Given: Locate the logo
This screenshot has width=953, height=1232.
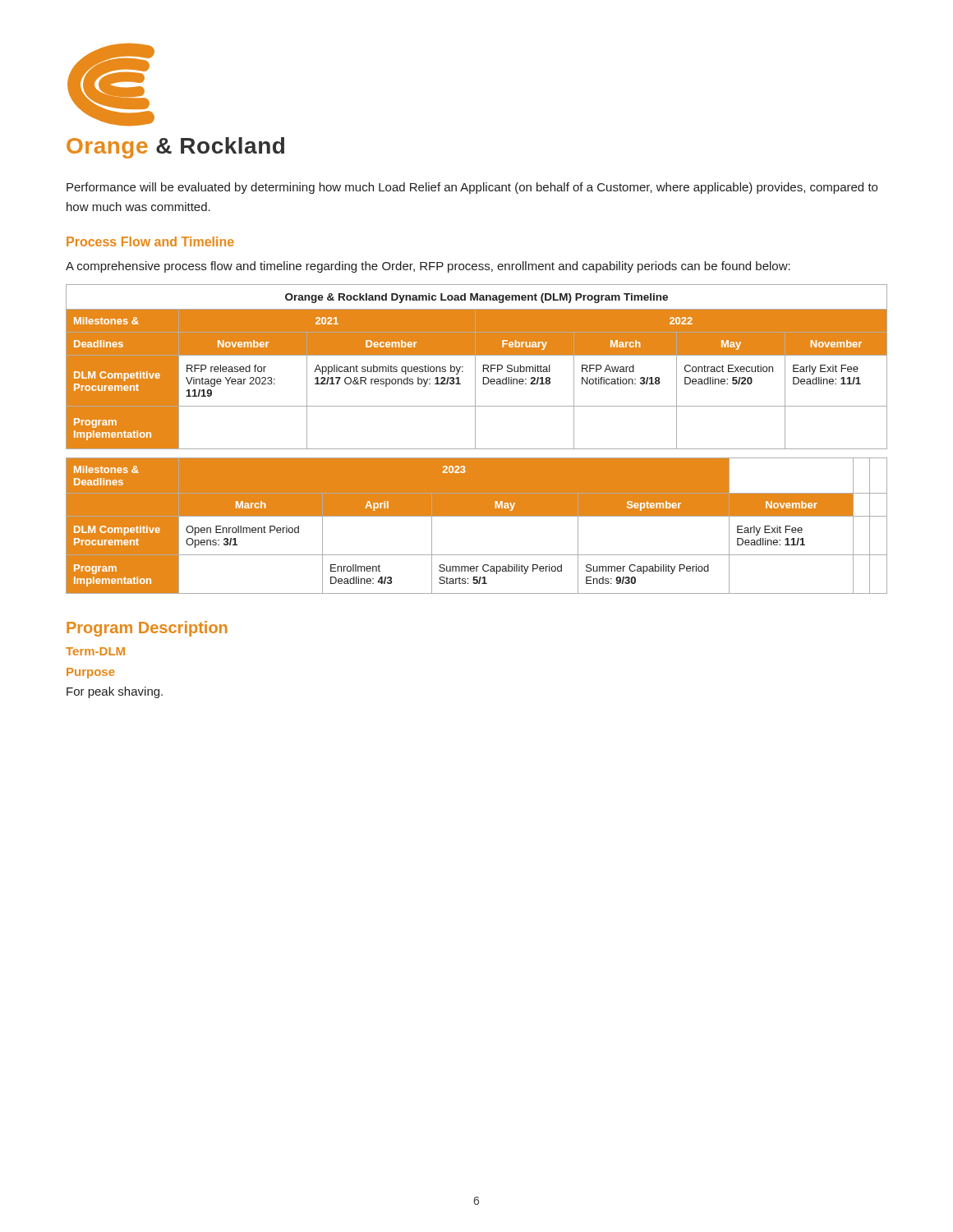Looking at the screenshot, I should coord(476,99).
